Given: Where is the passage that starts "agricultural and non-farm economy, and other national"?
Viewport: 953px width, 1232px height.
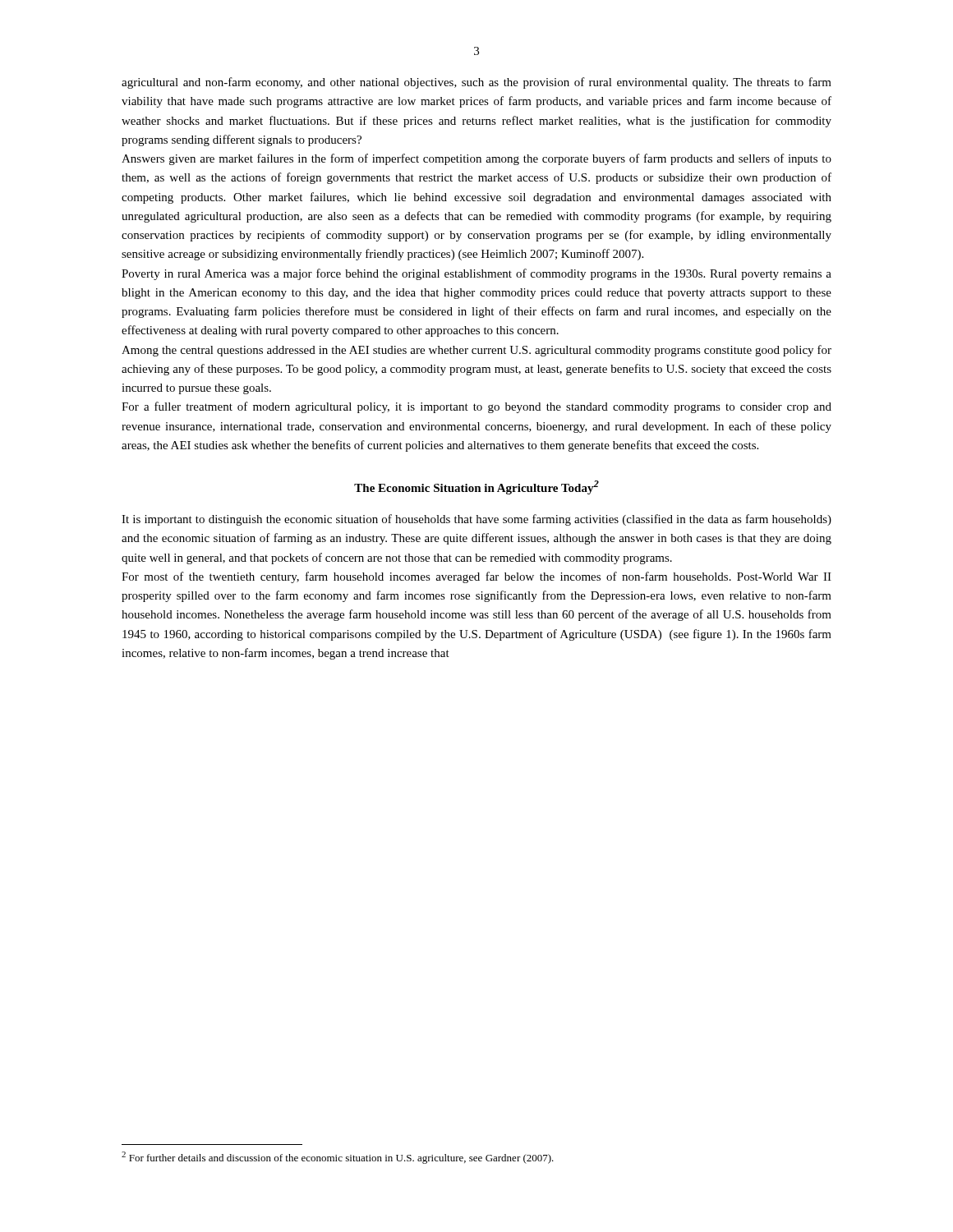Looking at the screenshot, I should pos(476,111).
